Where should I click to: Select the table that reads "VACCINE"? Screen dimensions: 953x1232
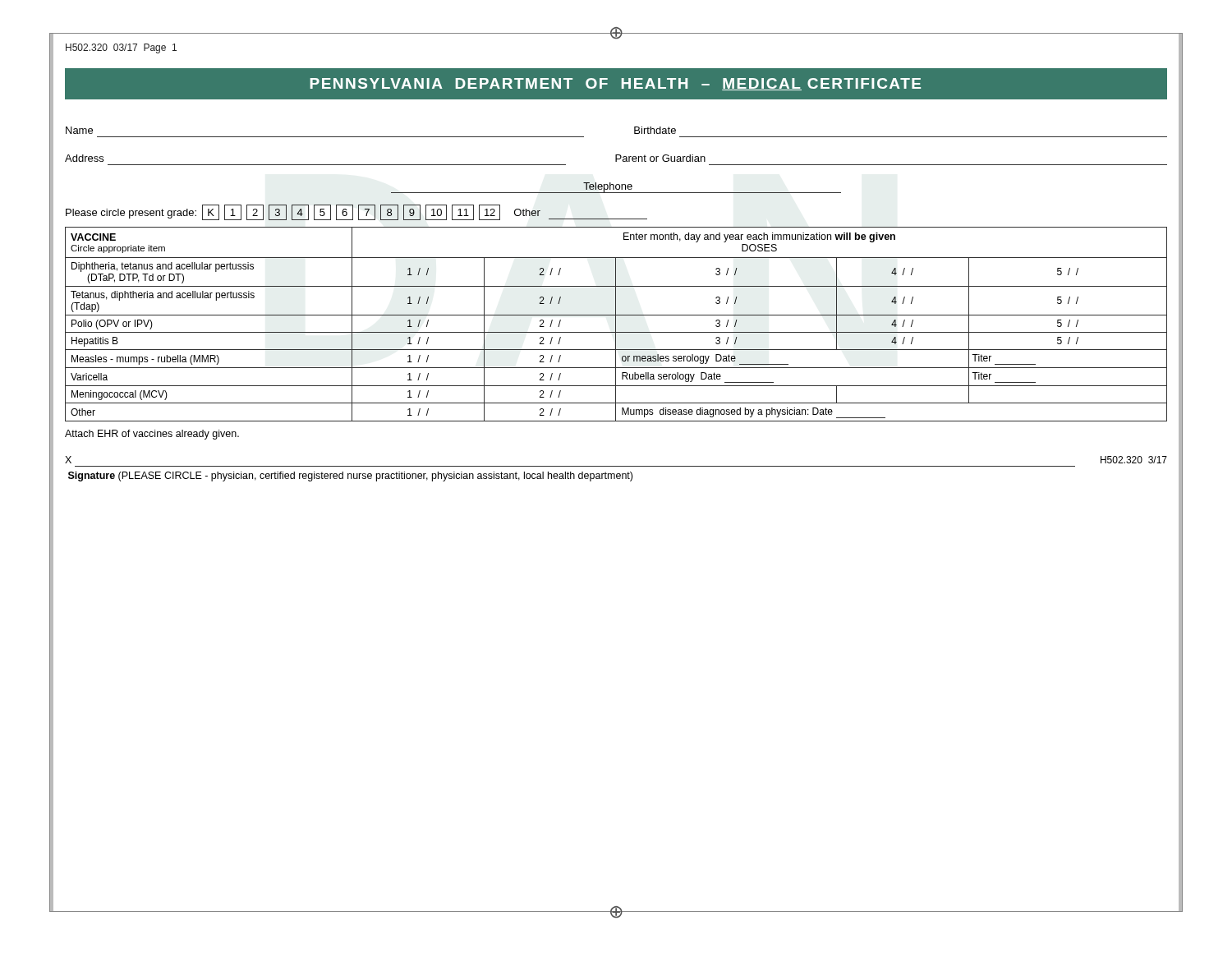click(616, 324)
